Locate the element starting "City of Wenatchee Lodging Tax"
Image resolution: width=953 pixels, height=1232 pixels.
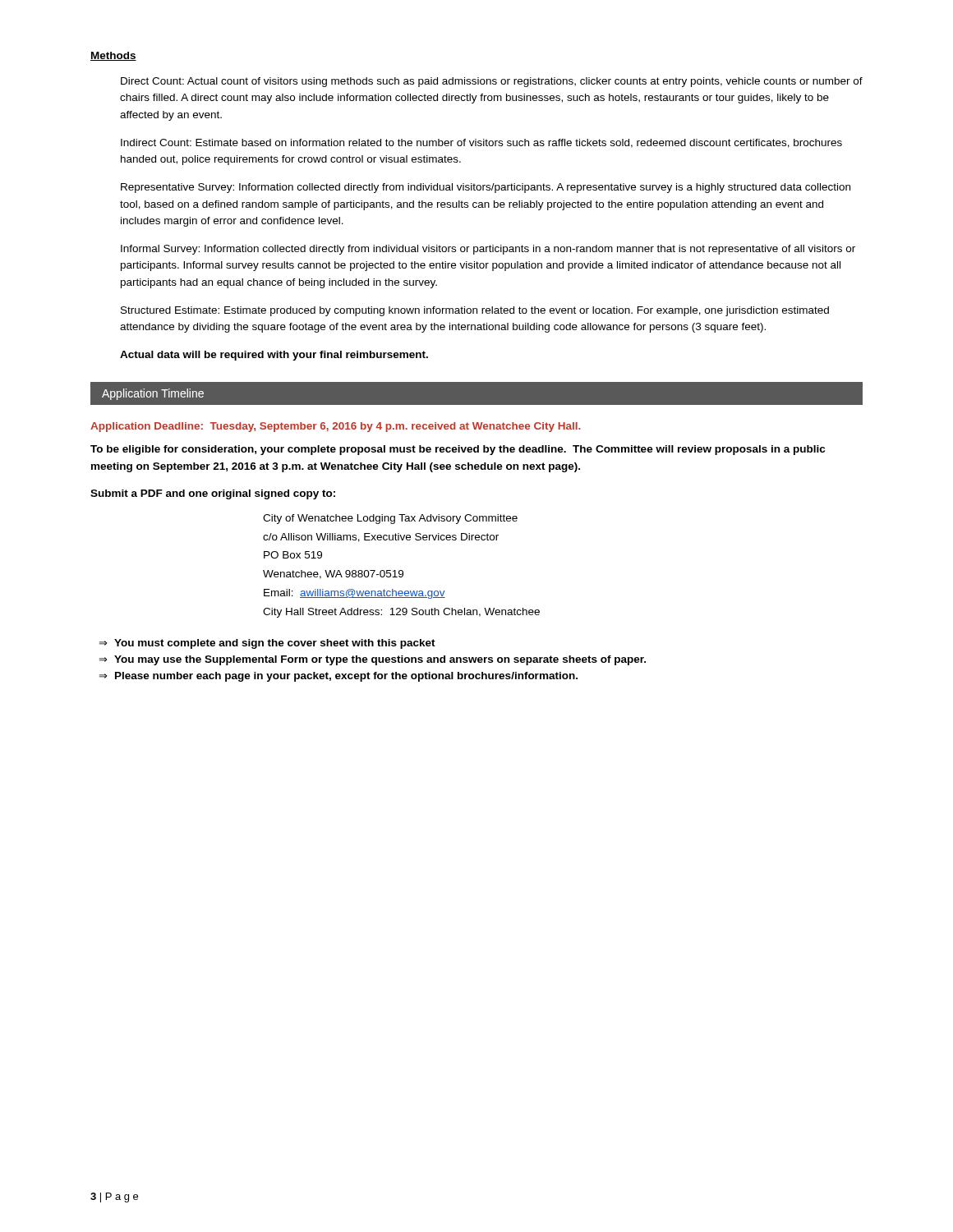402,565
